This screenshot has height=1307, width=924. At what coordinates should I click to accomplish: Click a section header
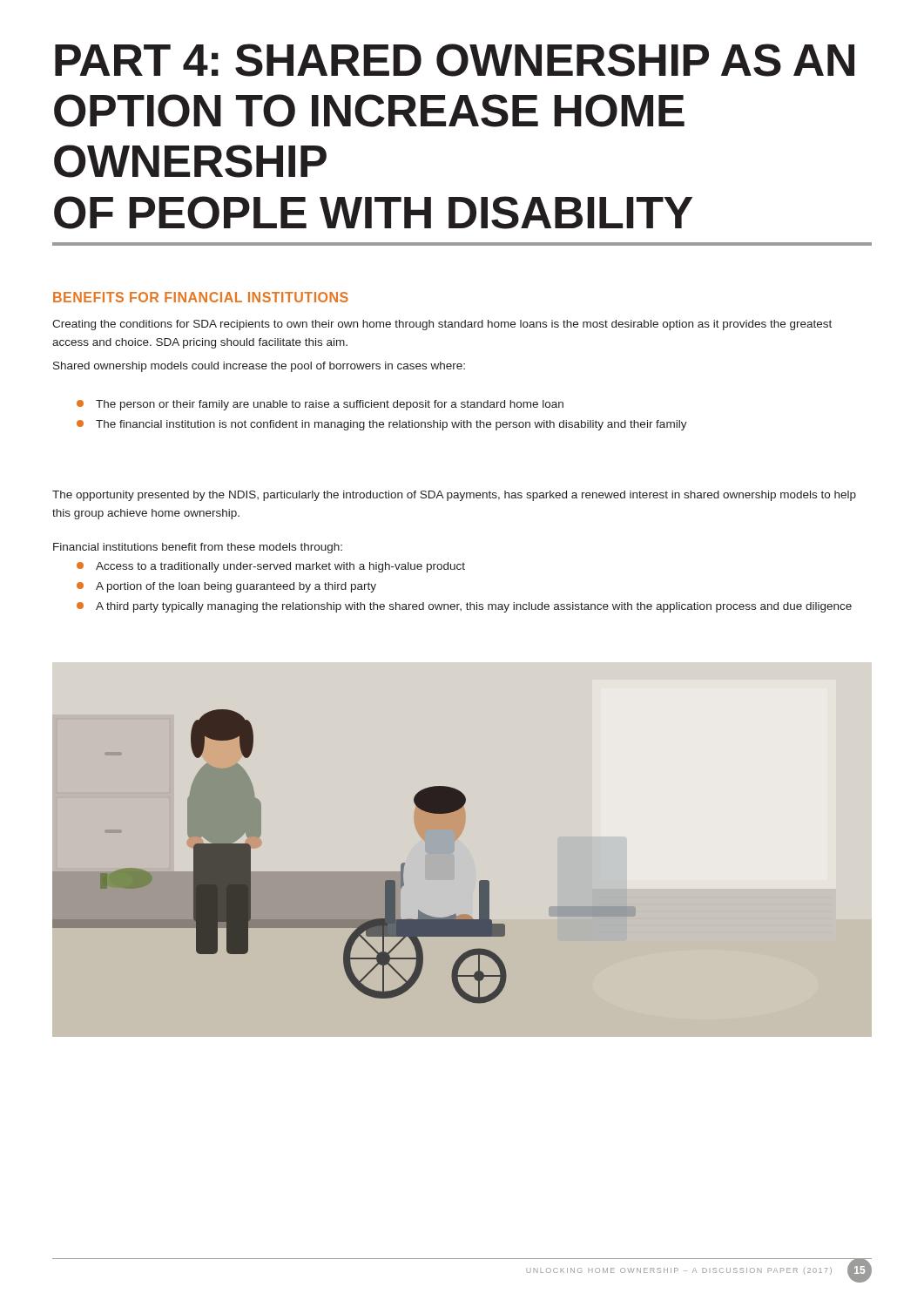(201, 298)
